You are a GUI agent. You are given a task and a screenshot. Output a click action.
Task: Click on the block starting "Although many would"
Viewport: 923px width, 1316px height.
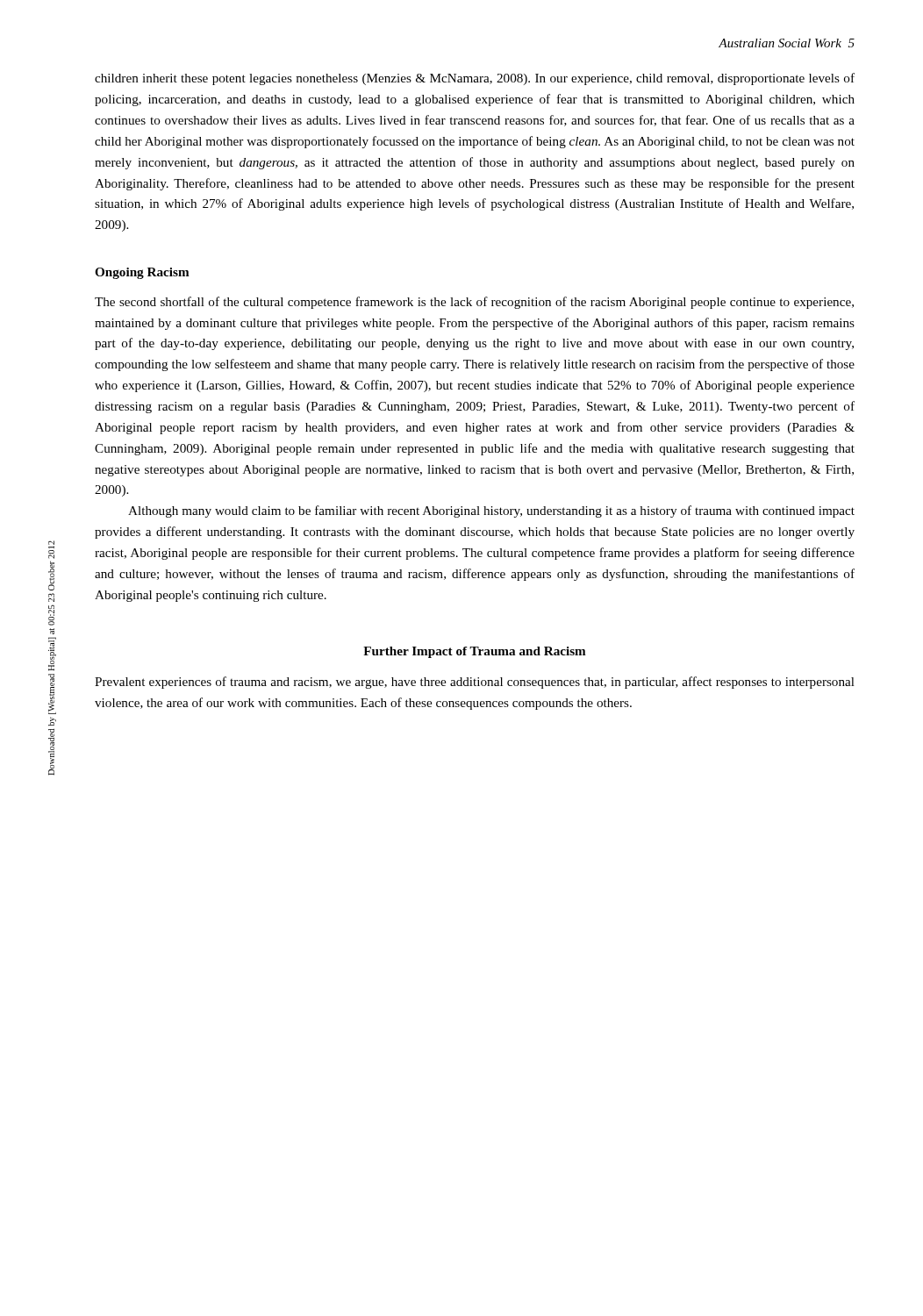tap(475, 553)
